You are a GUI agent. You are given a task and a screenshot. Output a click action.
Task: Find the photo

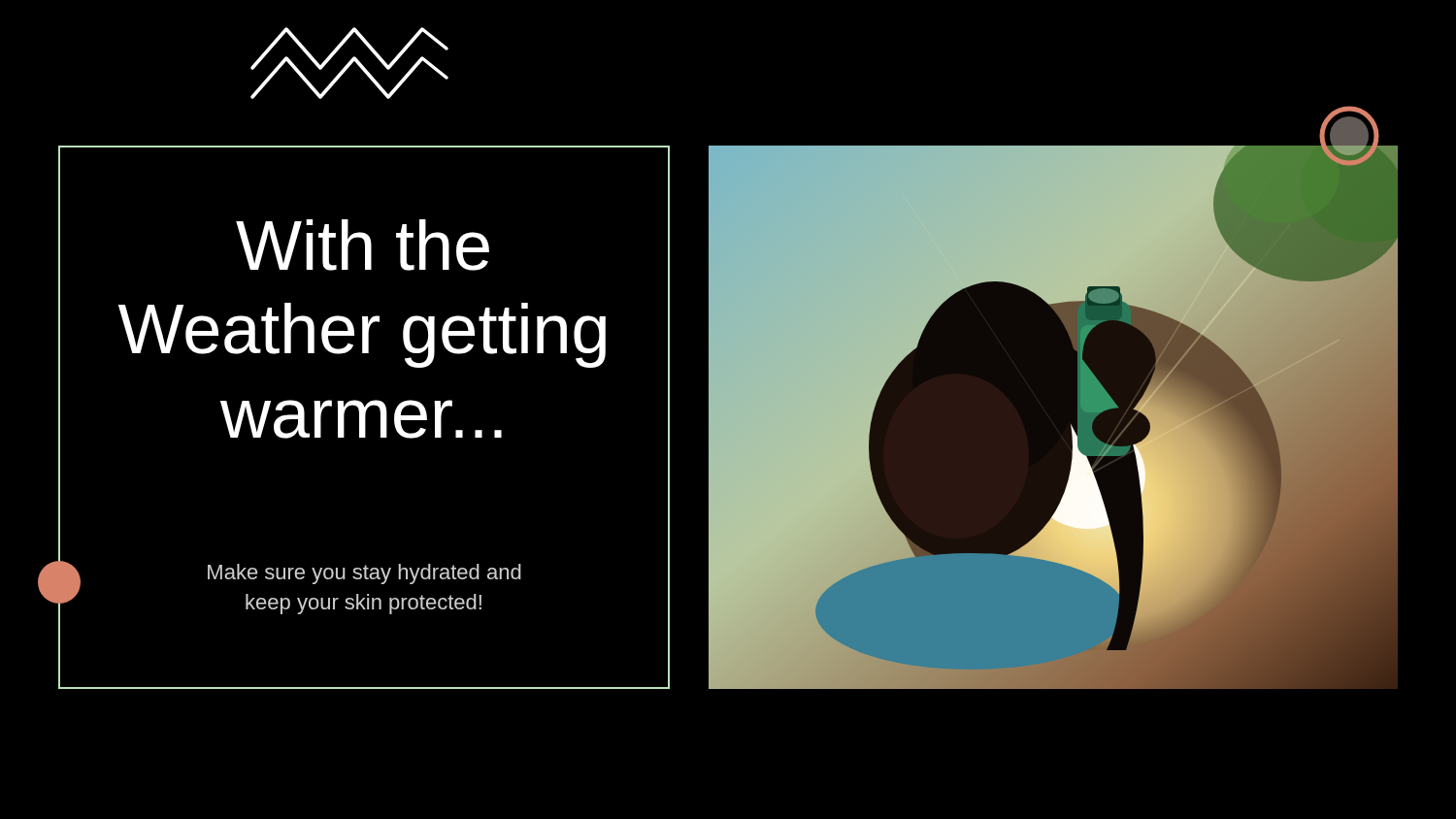[1053, 417]
